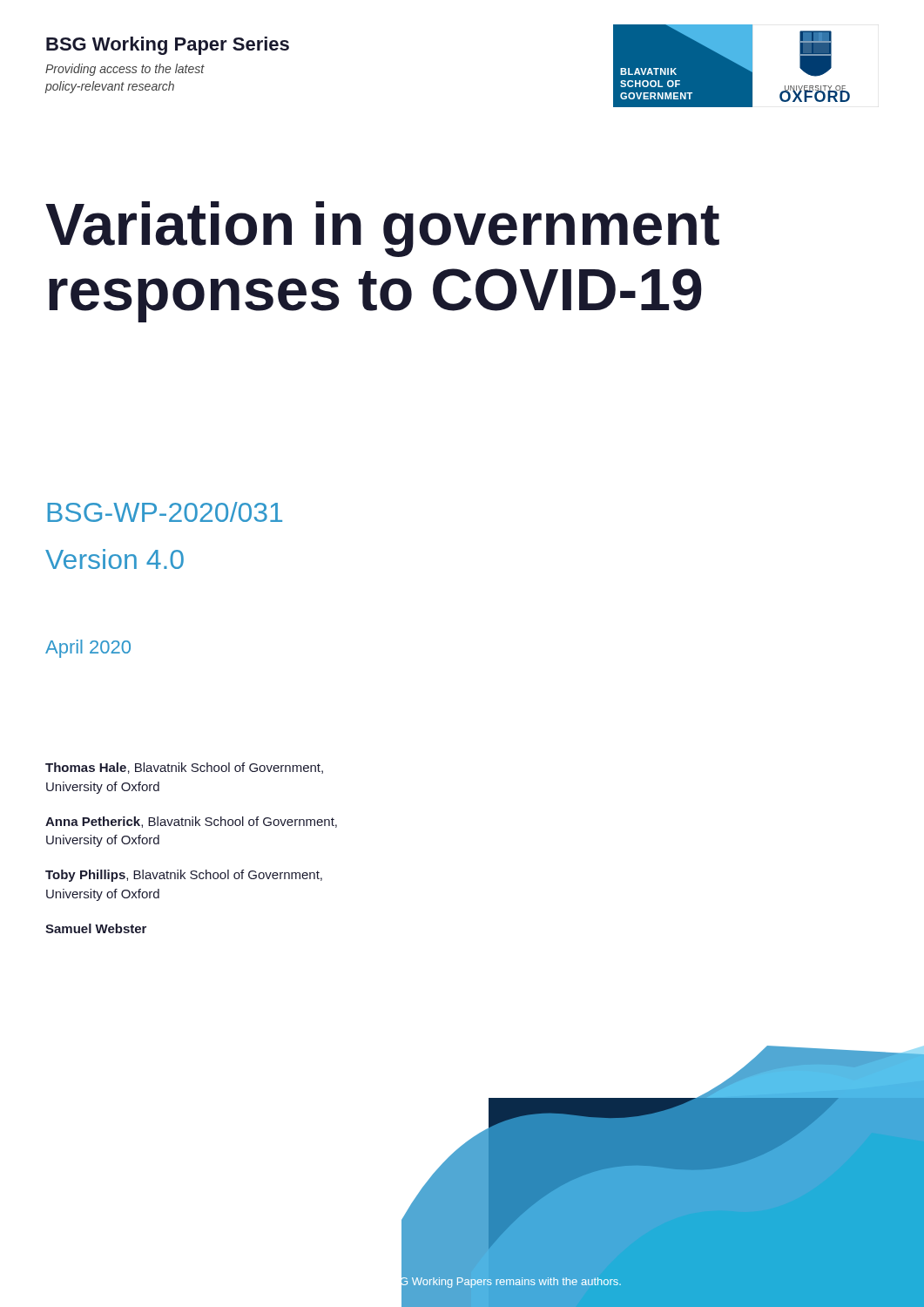Locate the passage starting "Samuel Webster"
Viewport: 924px width, 1307px height.
pyautogui.click(x=96, y=928)
